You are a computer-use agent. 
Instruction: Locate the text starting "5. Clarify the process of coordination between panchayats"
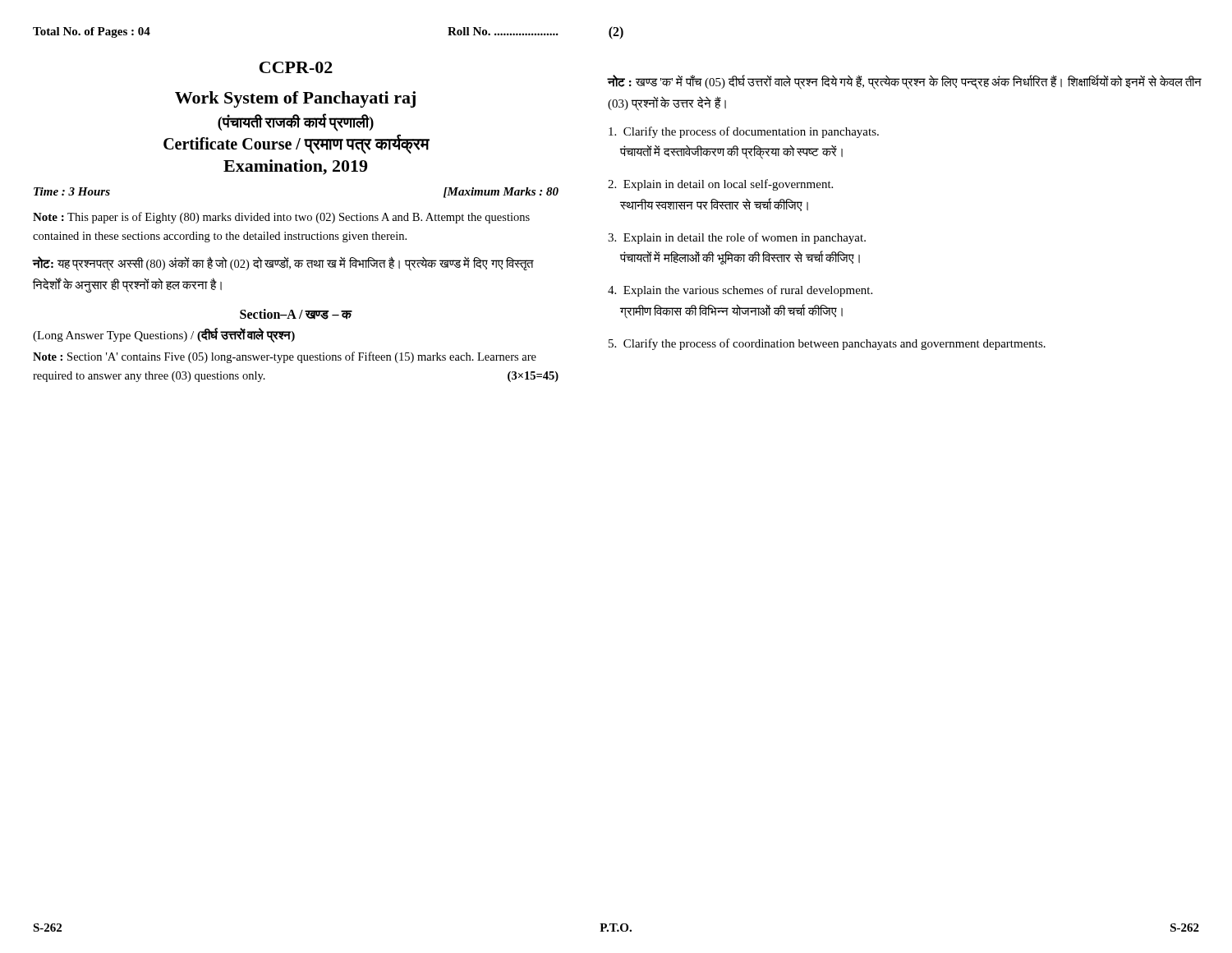(x=908, y=344)
